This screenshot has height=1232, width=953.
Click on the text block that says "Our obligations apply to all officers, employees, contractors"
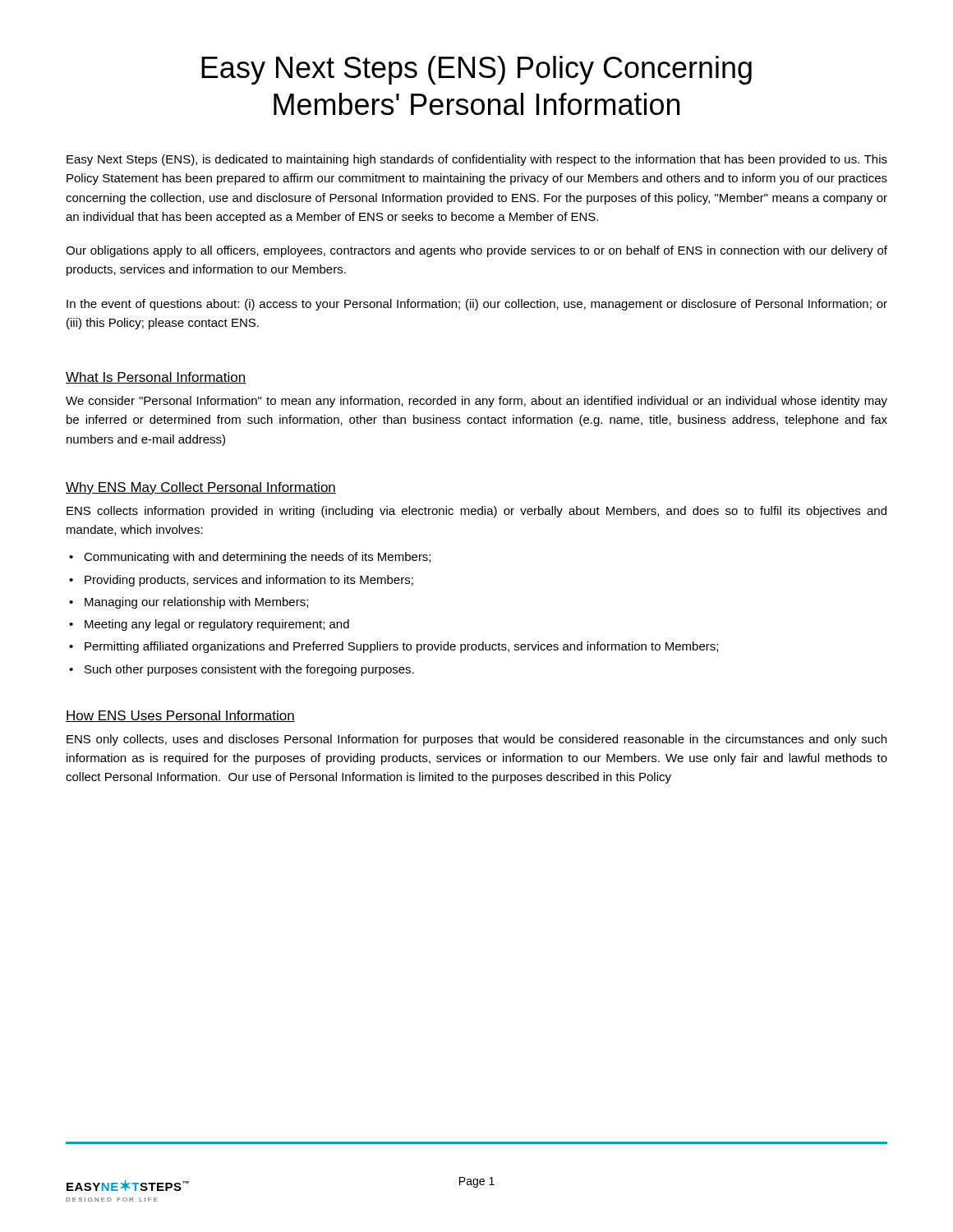476,260
